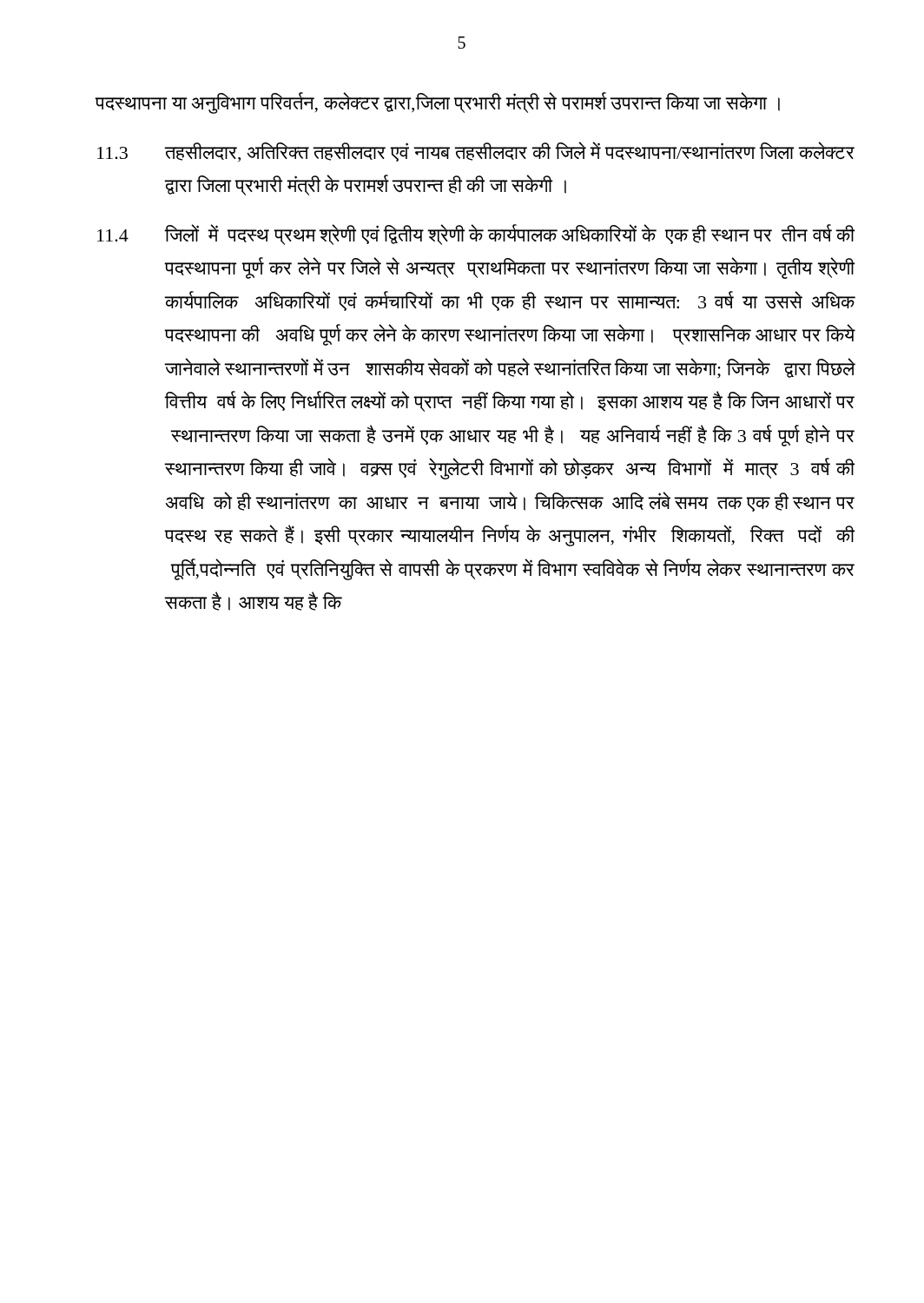Select the text block starting "11.3 तहसीलदार, अतिरिक्त तहसीलदार एवं नायब"
Image resolution: width=924 pixels, height=1303 pixels.
tap(475, 169)
